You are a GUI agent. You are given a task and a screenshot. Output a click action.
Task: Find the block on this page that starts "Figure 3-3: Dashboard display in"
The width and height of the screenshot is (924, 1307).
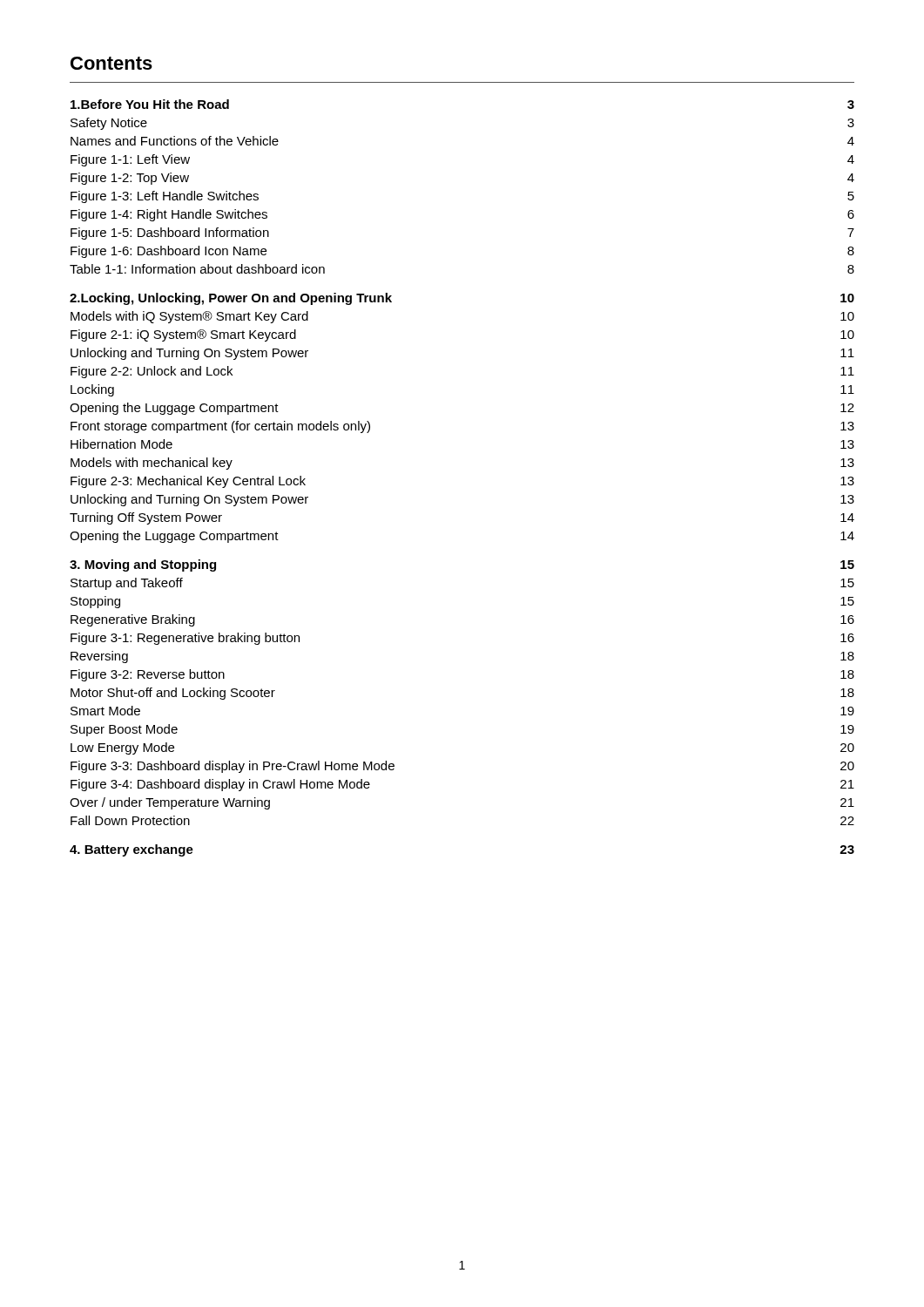[236, 766]
